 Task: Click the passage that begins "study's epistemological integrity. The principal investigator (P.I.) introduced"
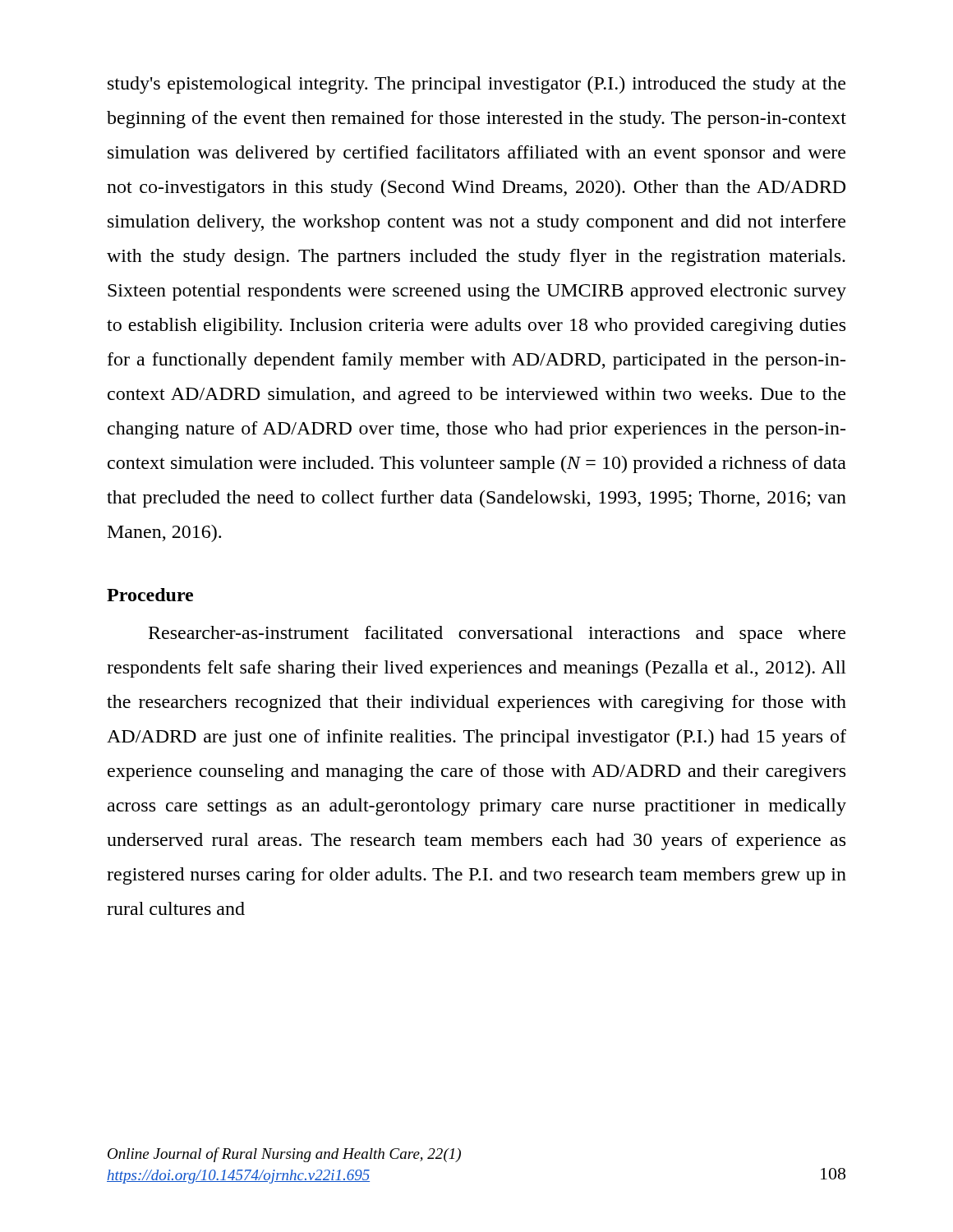(x=476, y=307)
